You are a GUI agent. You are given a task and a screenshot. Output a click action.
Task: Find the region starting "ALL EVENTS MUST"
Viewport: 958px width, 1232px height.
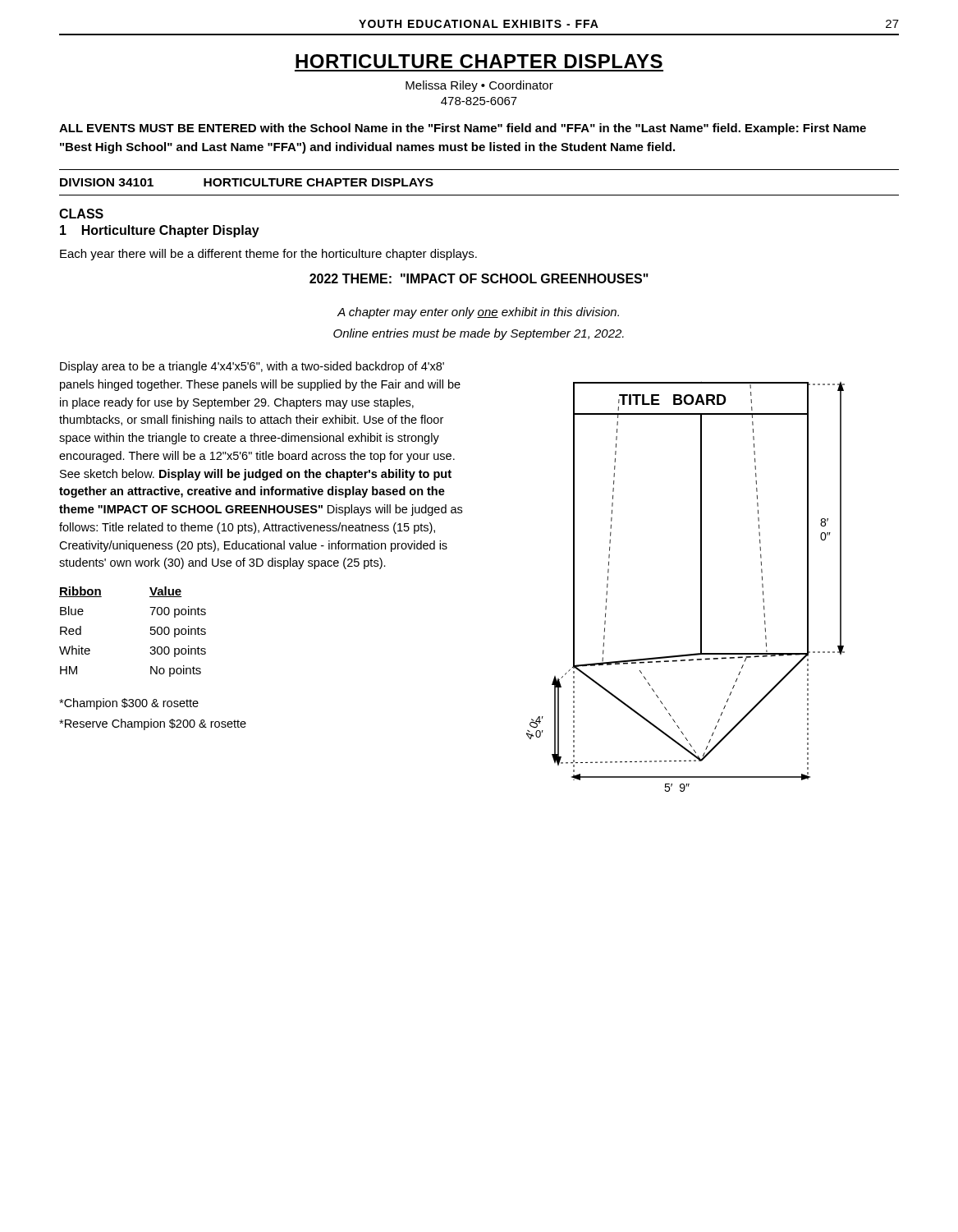(463, 137)
